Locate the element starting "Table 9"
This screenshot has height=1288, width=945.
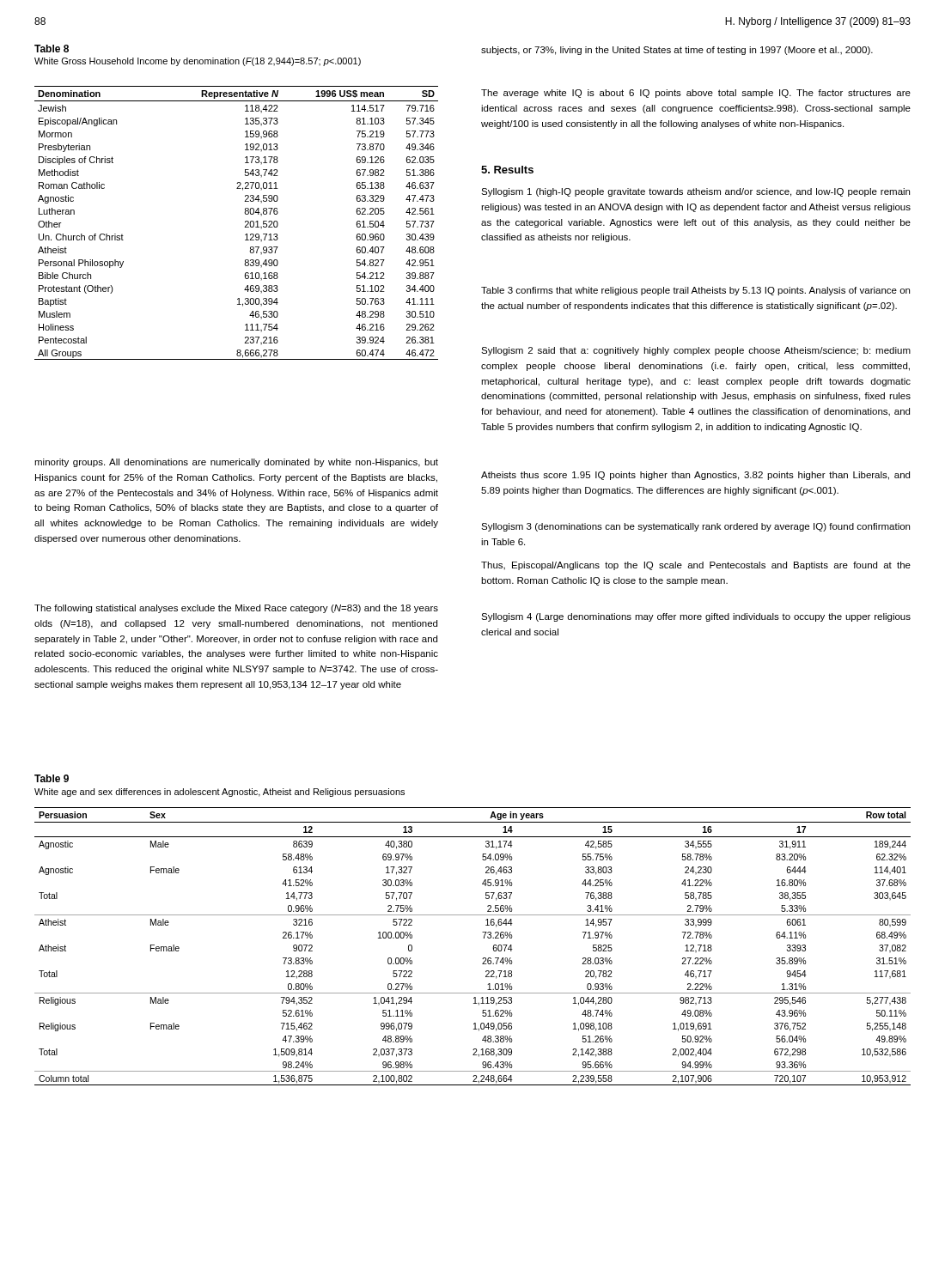click(52, 779)
